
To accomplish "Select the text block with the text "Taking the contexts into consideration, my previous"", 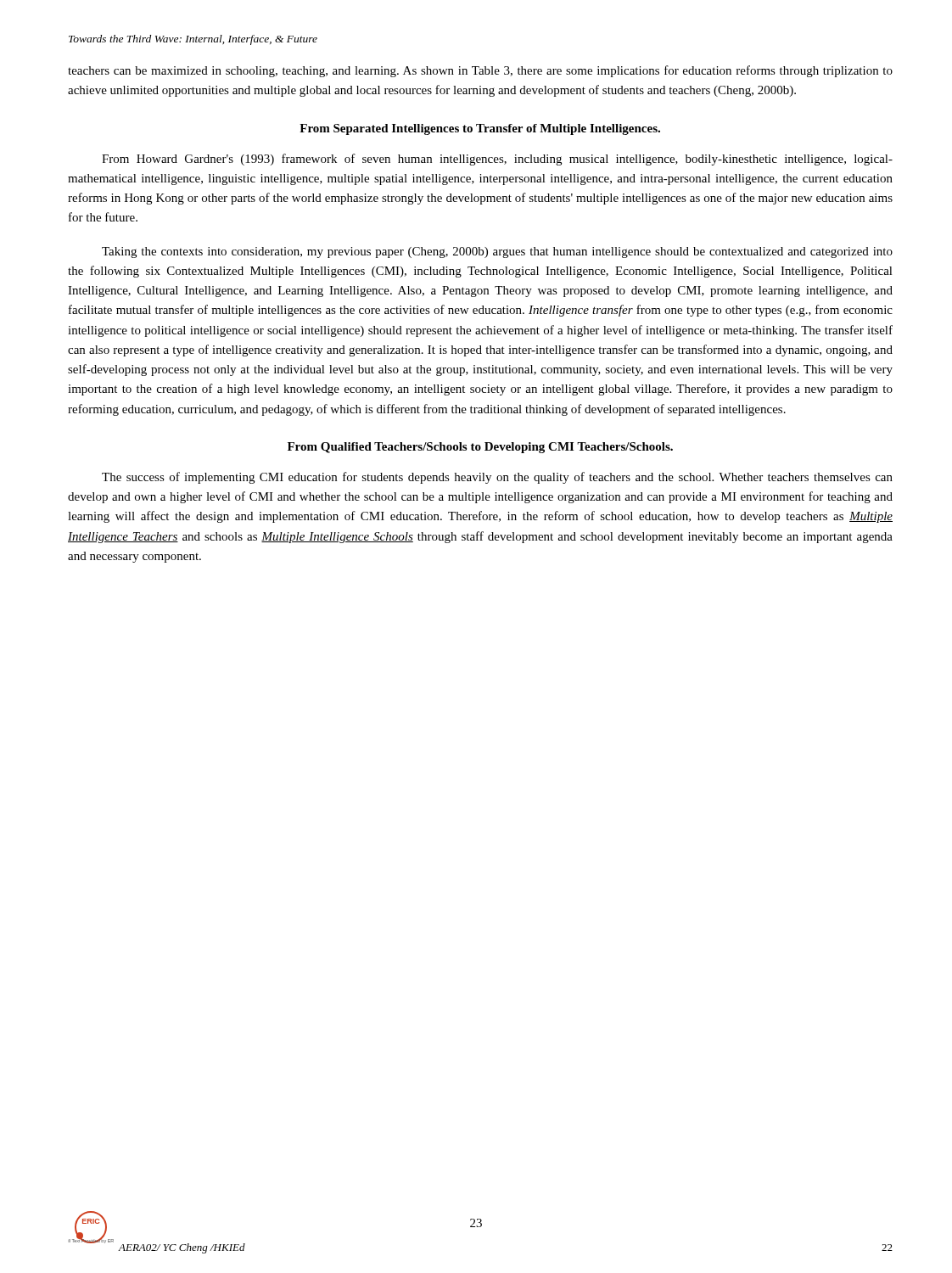I will [x=480, y=330].
